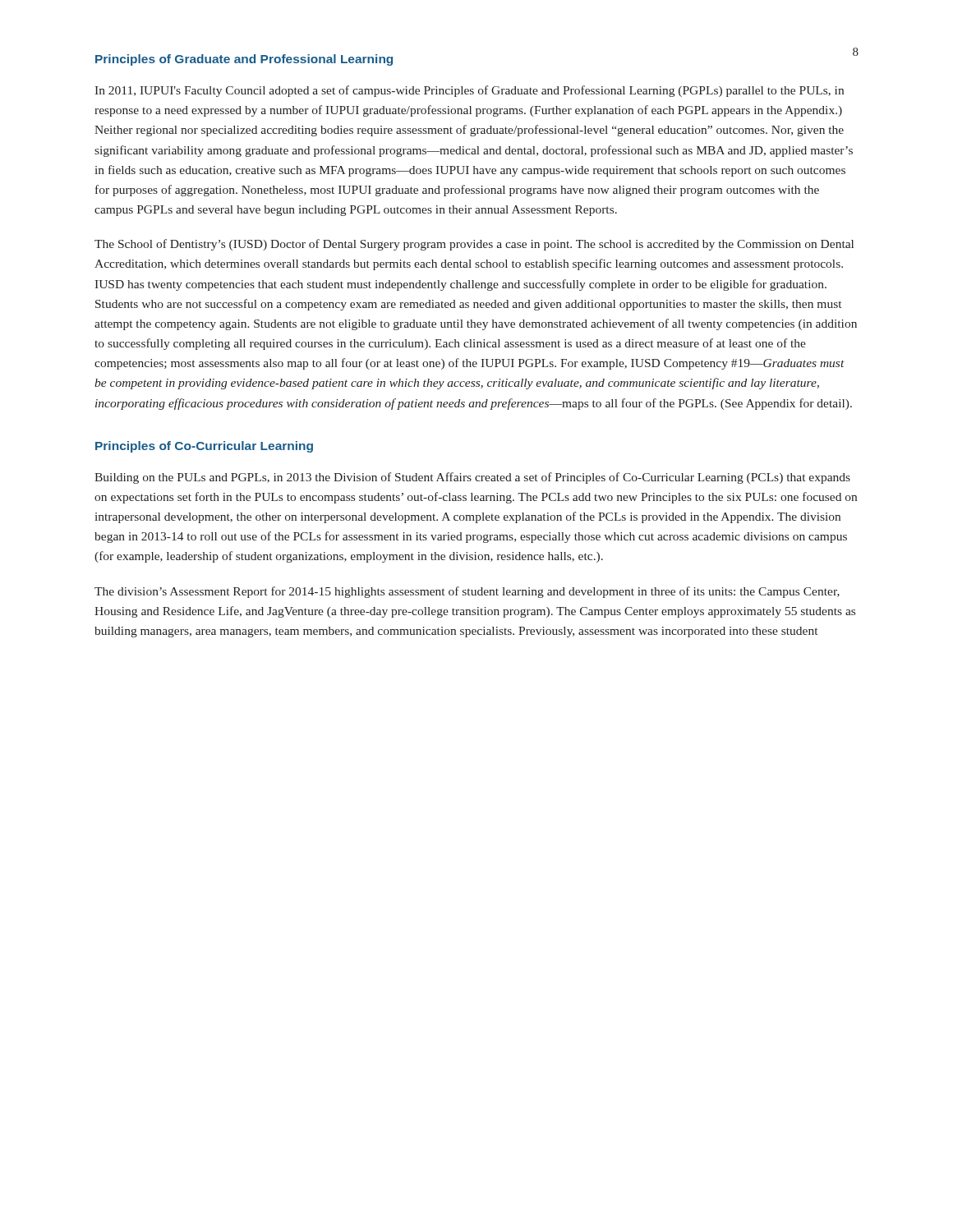Find the section header with the text "Principles of Co-Curricular Learning"
This screenshot has width=953, height=1232.
[204, 445]
